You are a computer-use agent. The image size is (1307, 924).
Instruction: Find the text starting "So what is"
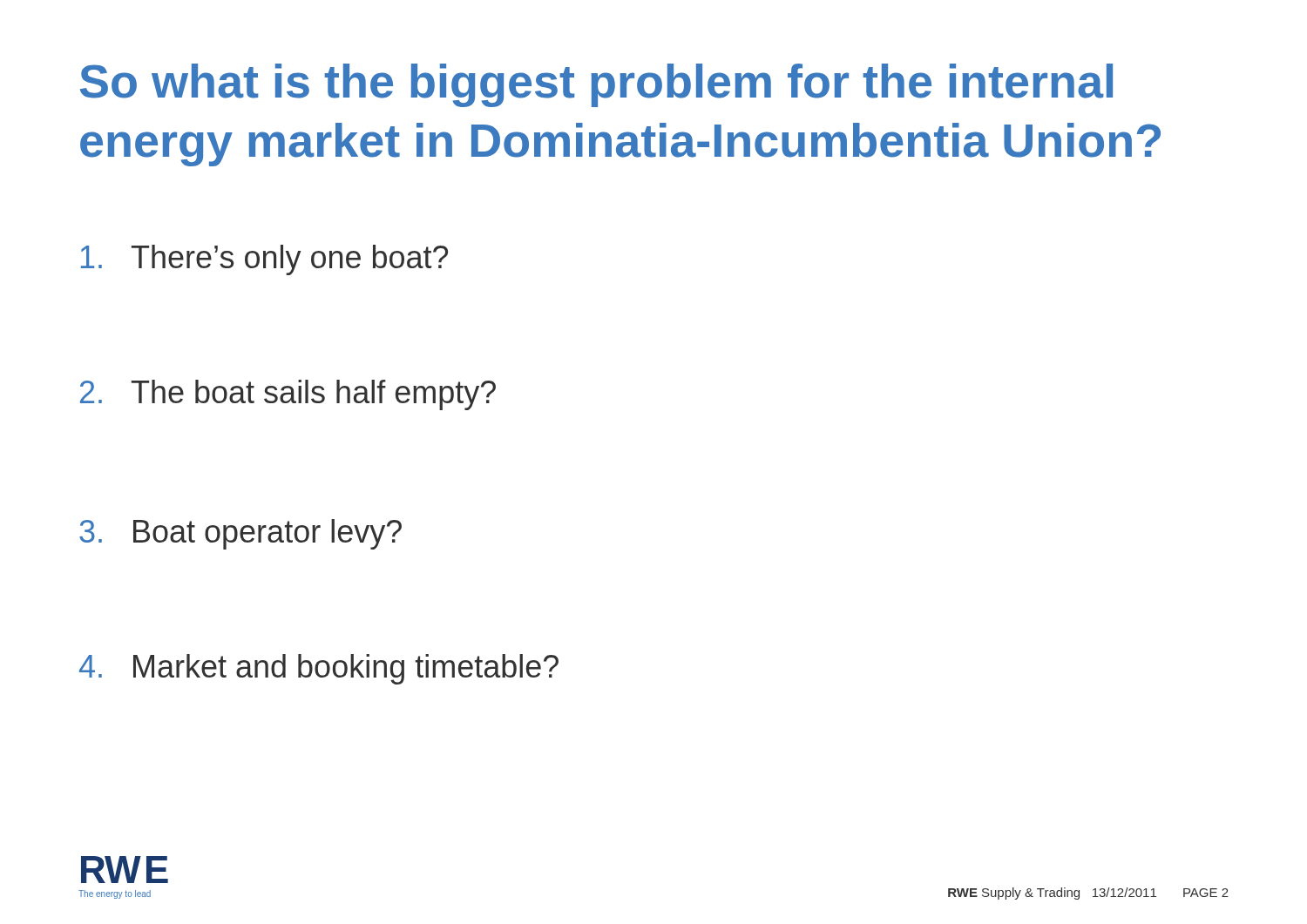coord(621,110)
